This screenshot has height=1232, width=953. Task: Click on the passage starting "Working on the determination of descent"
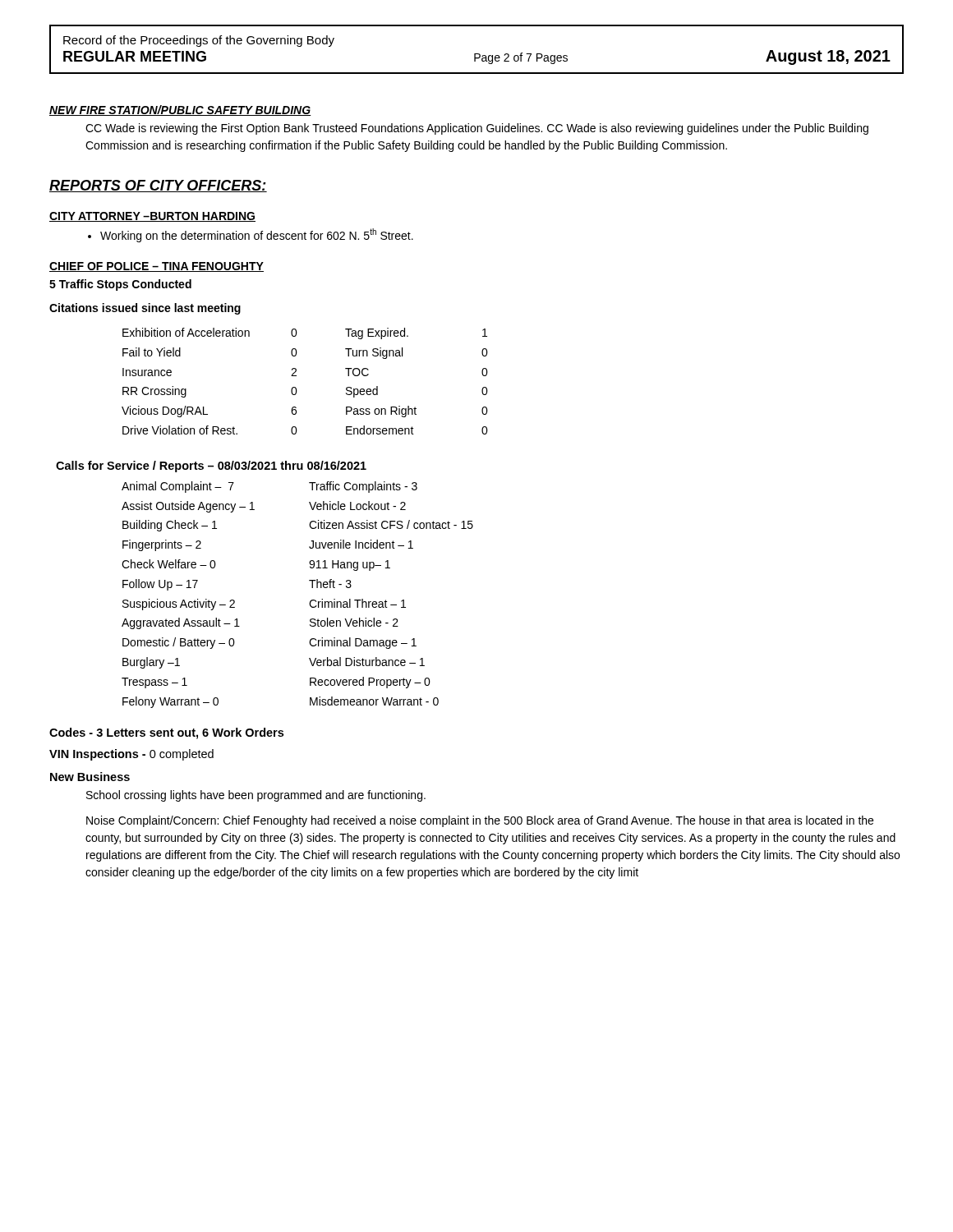[251, 235]
